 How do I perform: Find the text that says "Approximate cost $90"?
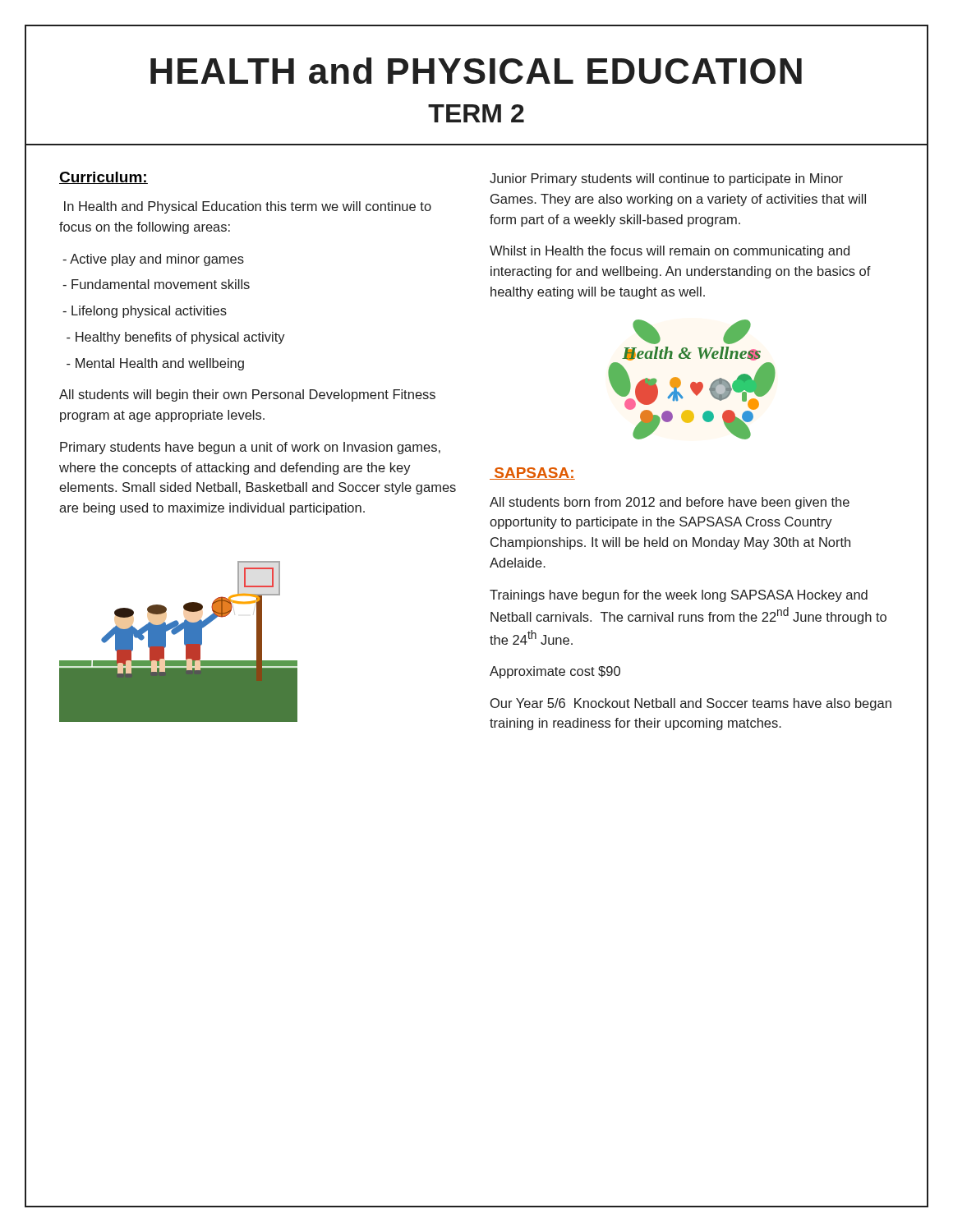(x=555, y=671)
